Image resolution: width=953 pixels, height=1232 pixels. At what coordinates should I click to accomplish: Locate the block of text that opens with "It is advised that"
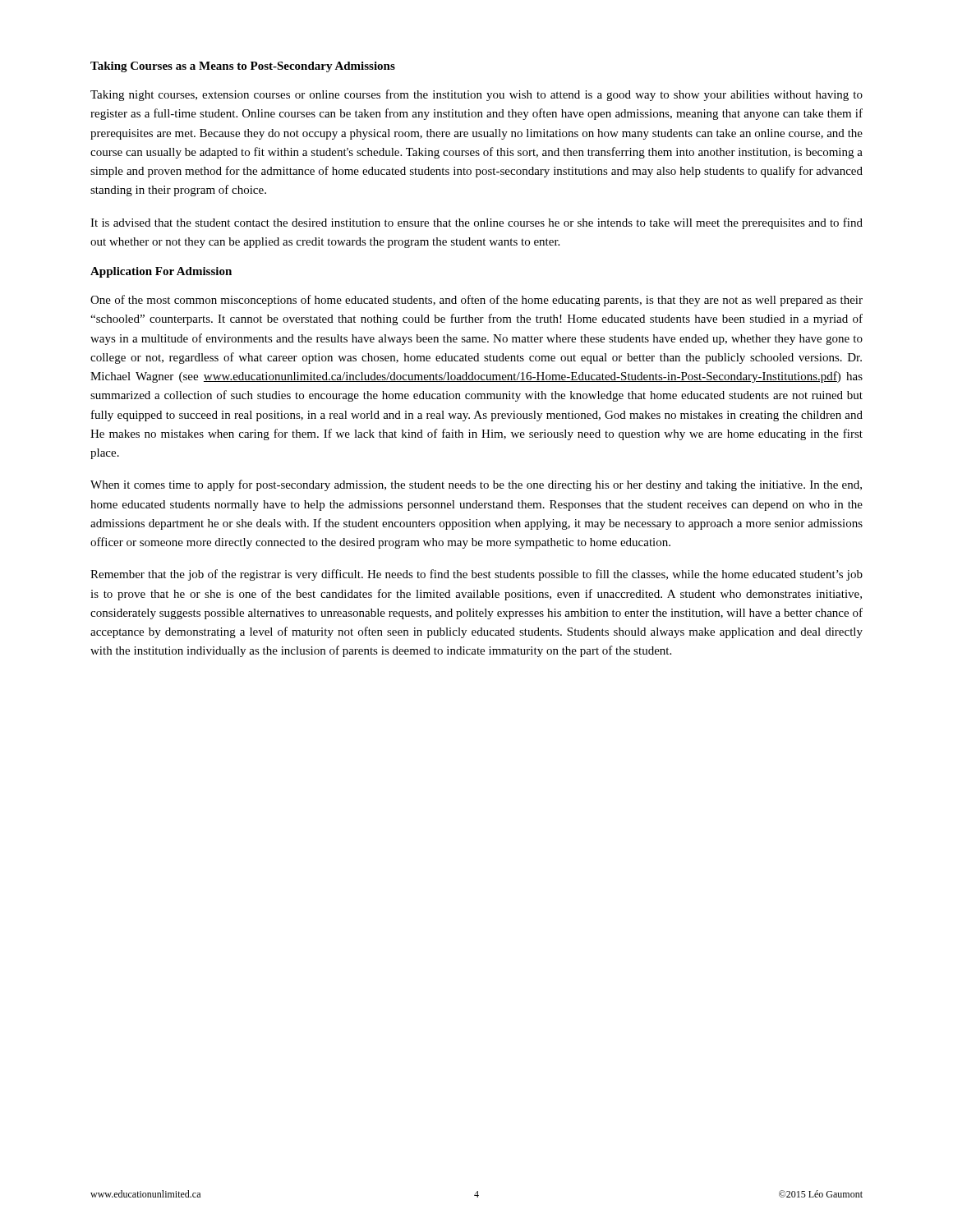(x=476, y=232)
